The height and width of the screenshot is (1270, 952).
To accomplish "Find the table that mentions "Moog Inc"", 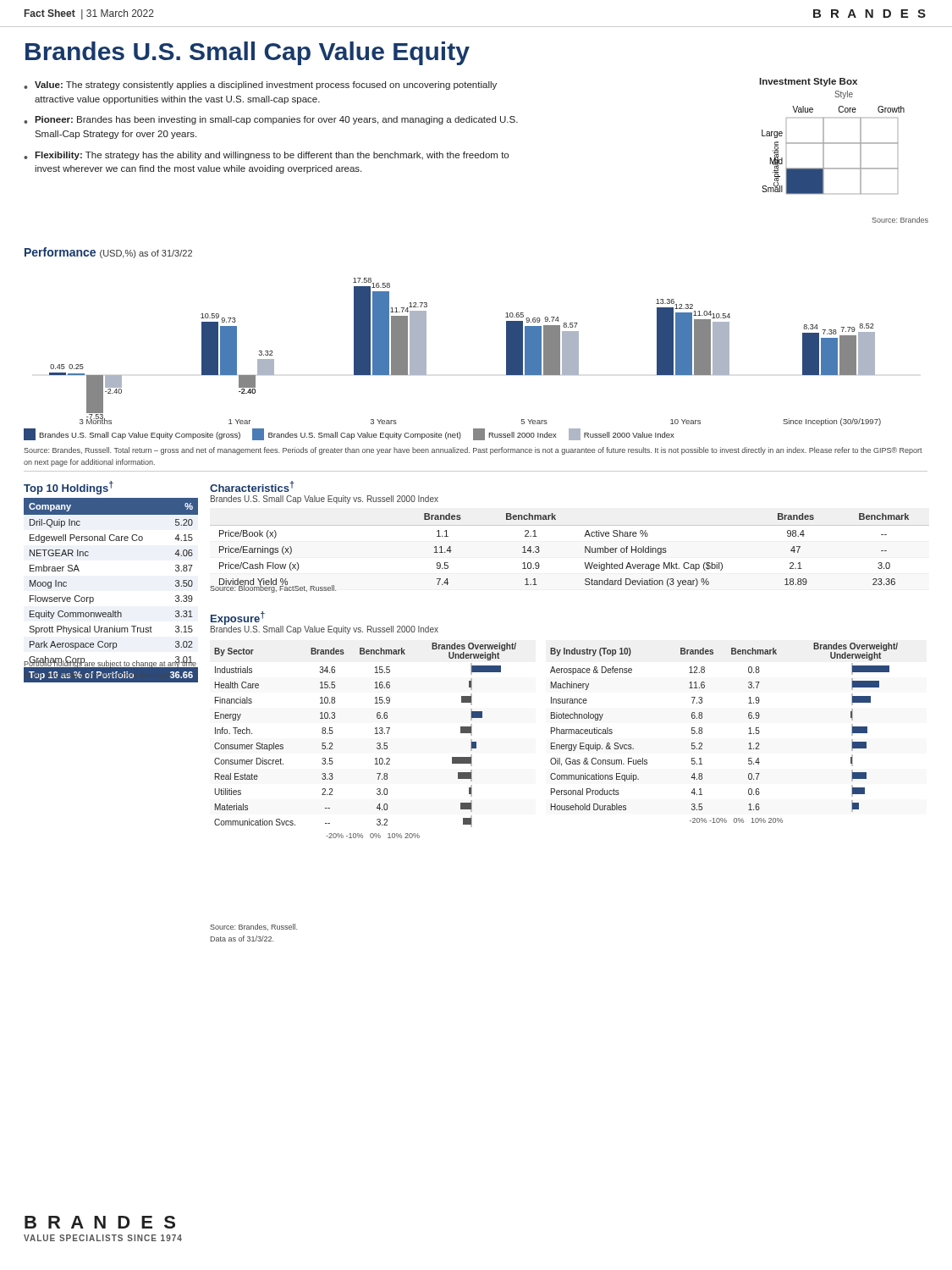I will pos(111,590).
